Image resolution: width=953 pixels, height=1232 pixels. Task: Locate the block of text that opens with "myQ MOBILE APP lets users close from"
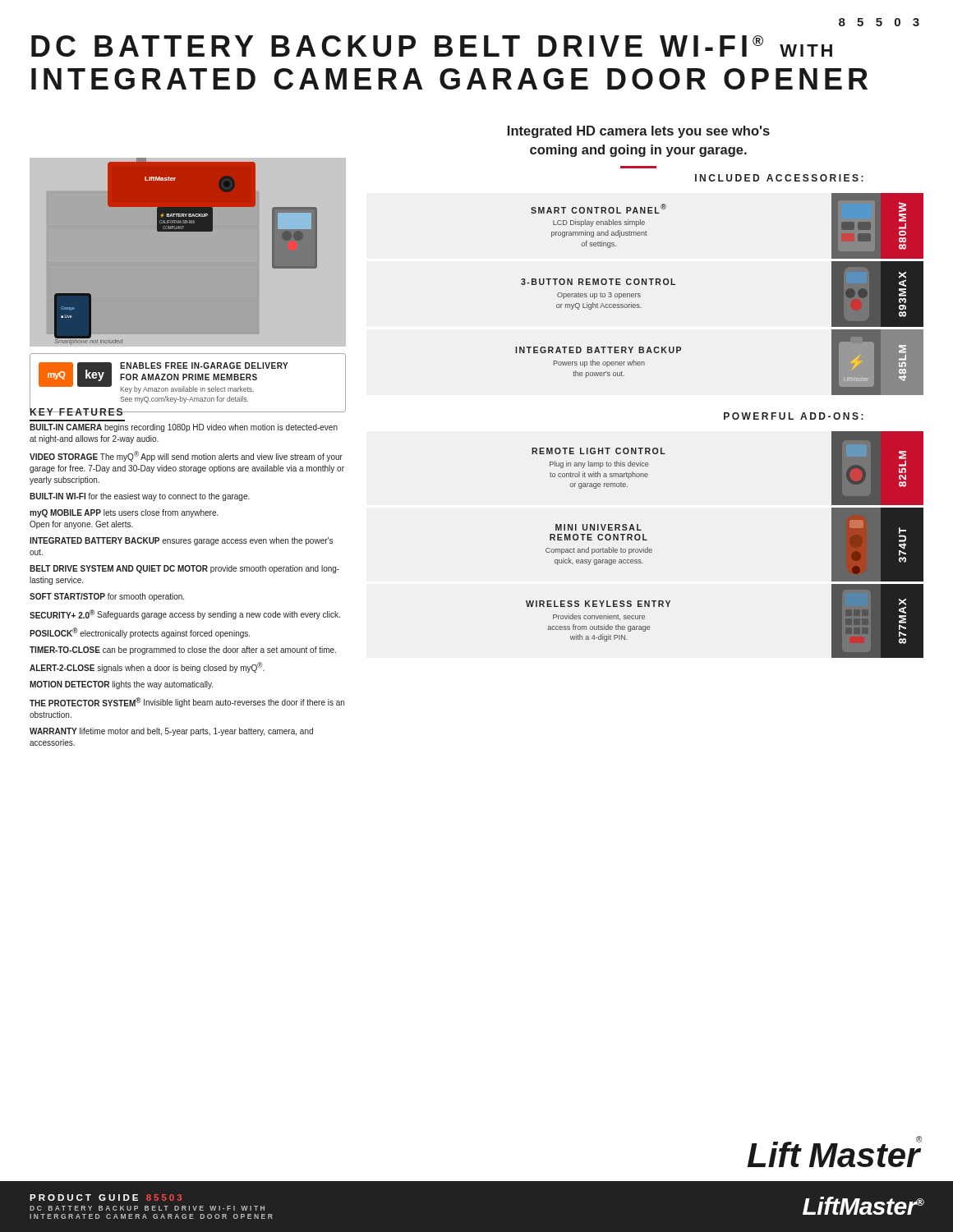pos(124,519)
